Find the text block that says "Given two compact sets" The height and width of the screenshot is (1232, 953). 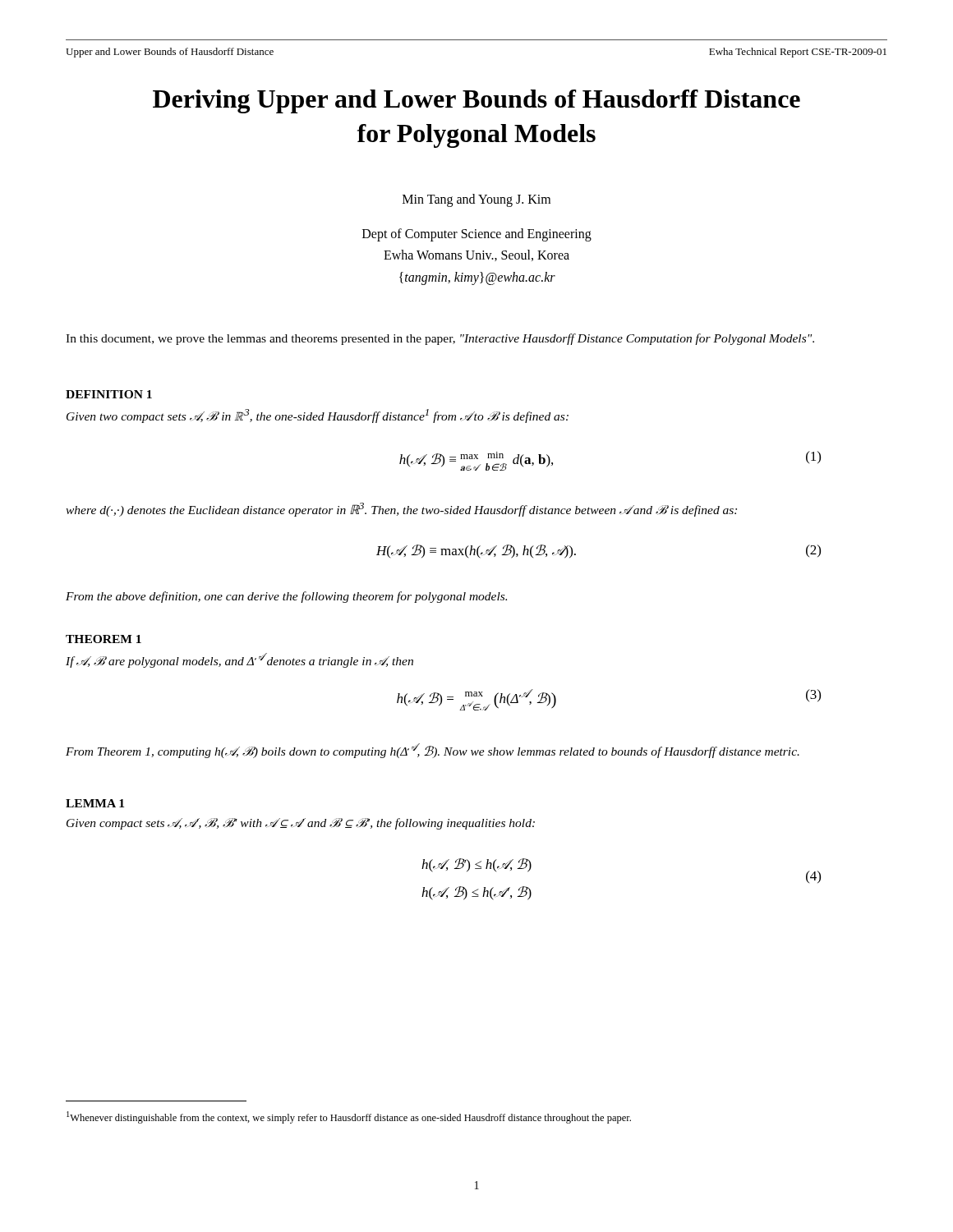point(318,414)
